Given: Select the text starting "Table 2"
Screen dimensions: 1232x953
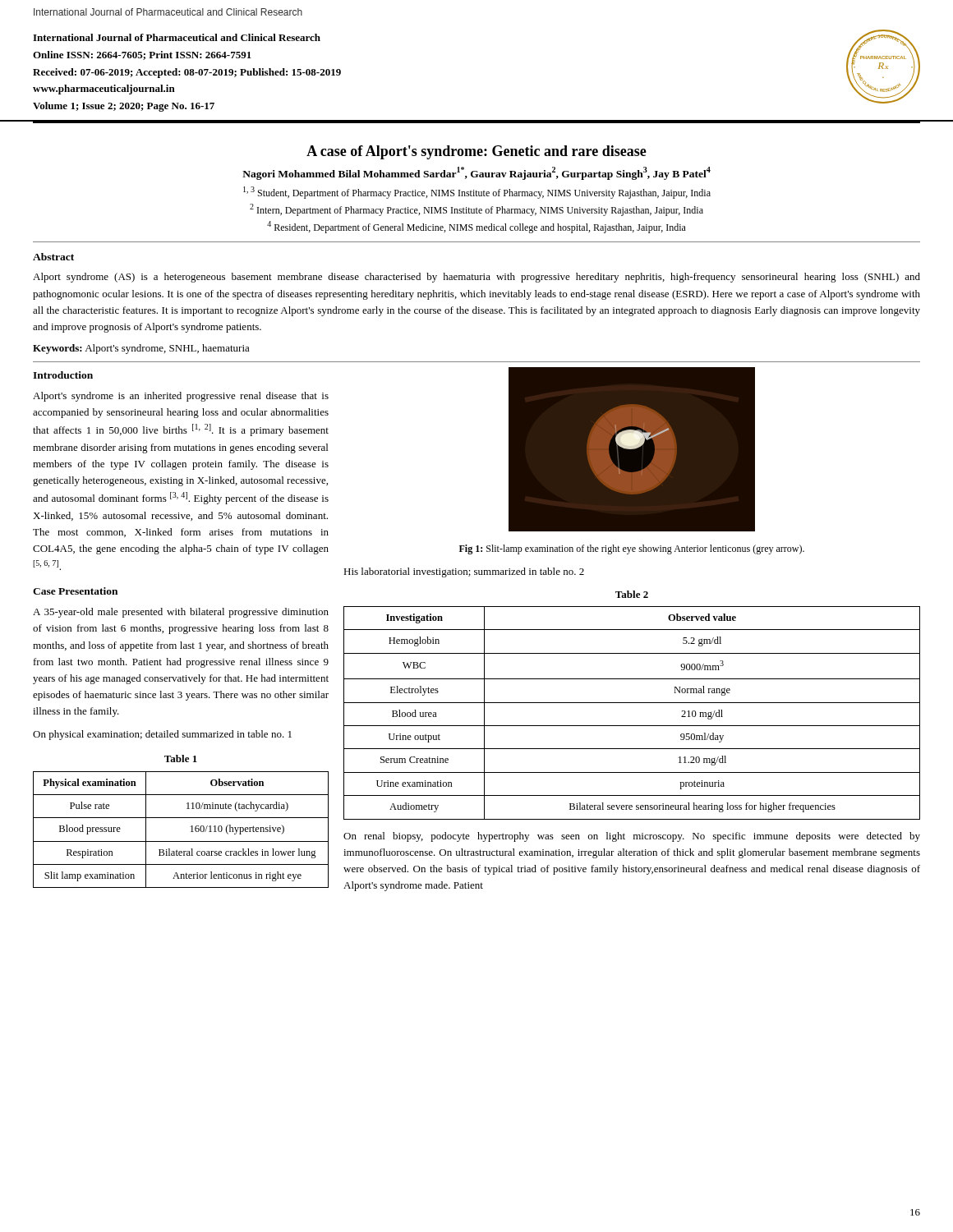Looking at the screenshot, I should click(632, 594).
